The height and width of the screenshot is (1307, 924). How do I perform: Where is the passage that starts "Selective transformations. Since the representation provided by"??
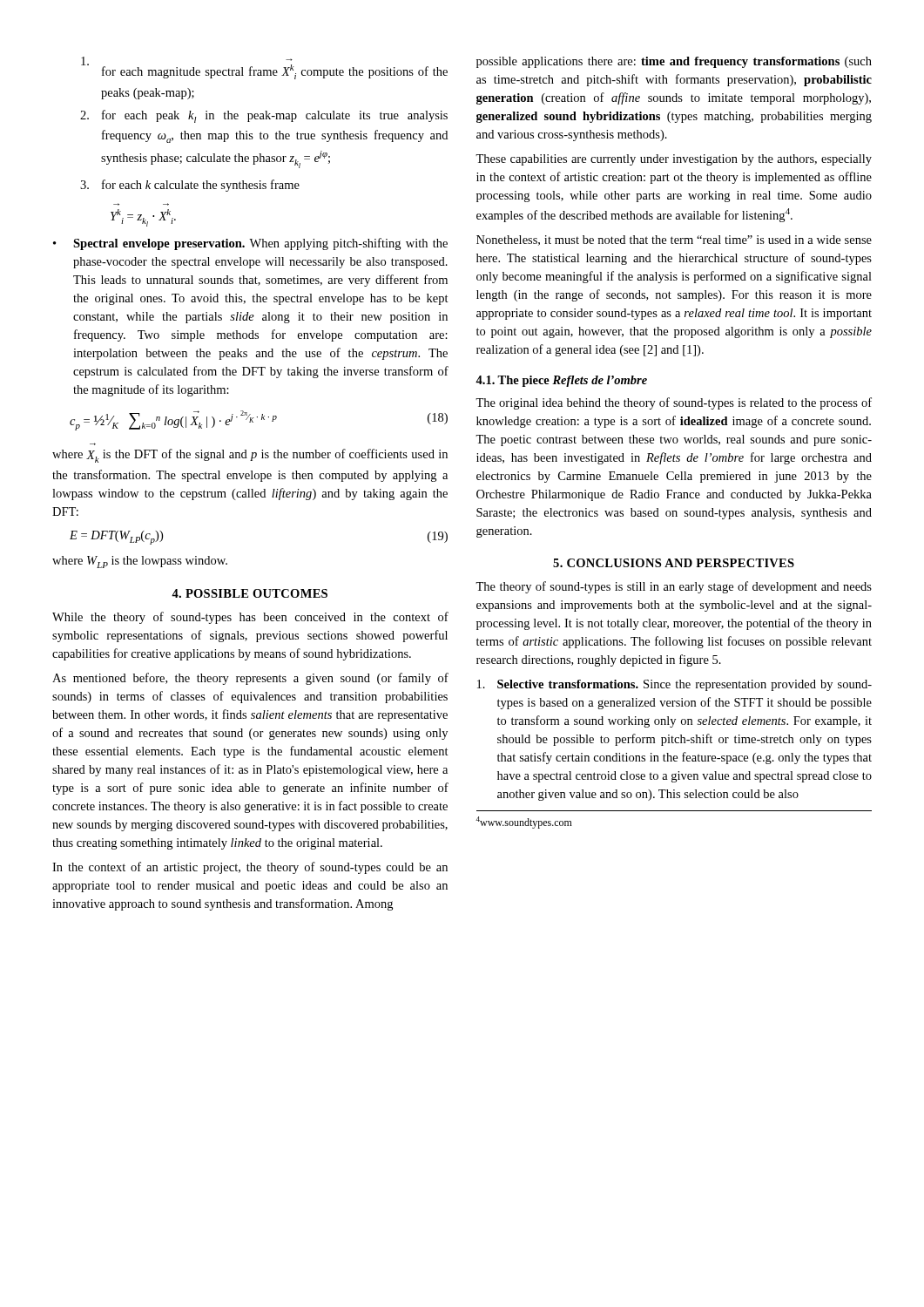pos(674,740)
